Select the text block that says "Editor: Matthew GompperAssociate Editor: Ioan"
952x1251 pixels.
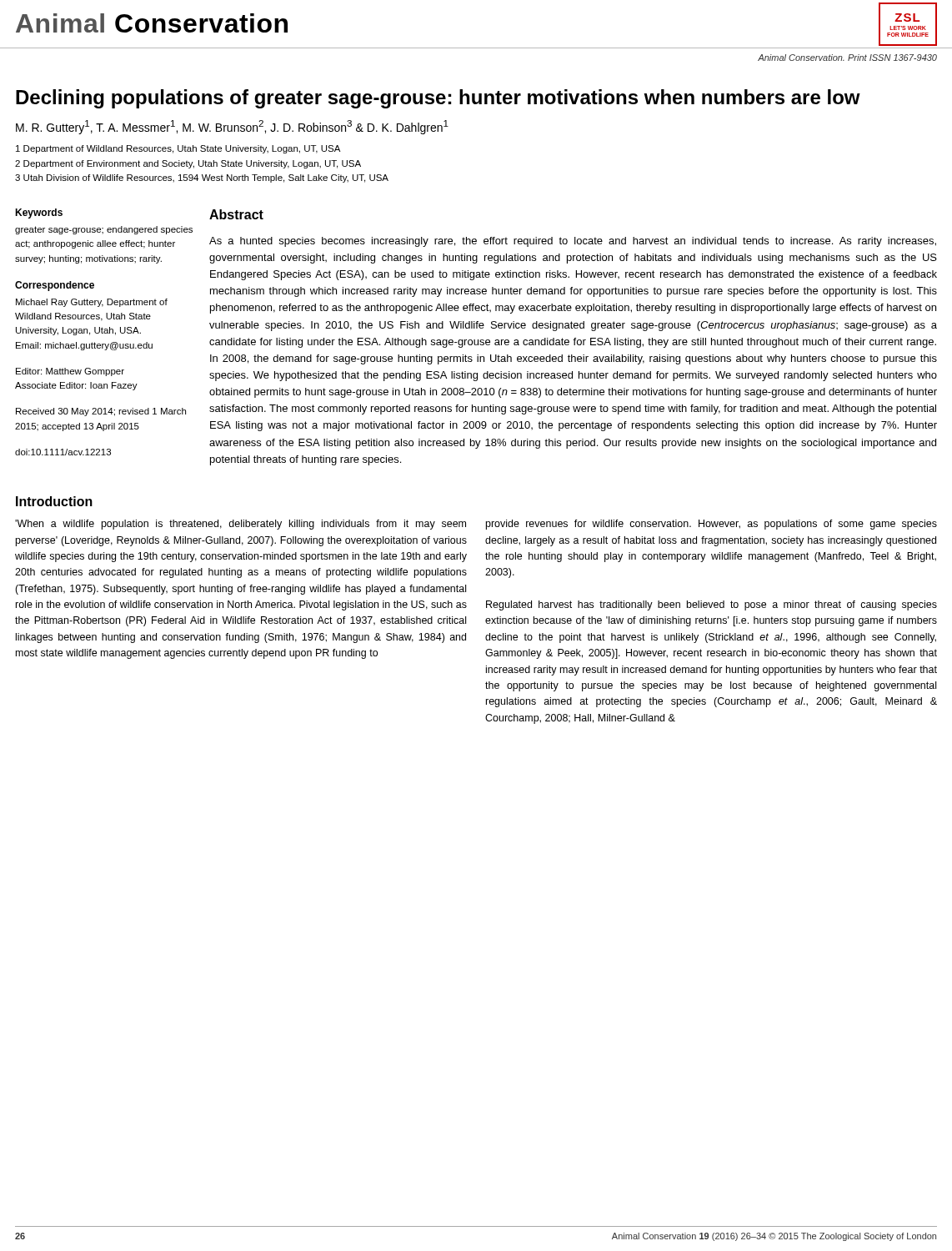point(76,378)
